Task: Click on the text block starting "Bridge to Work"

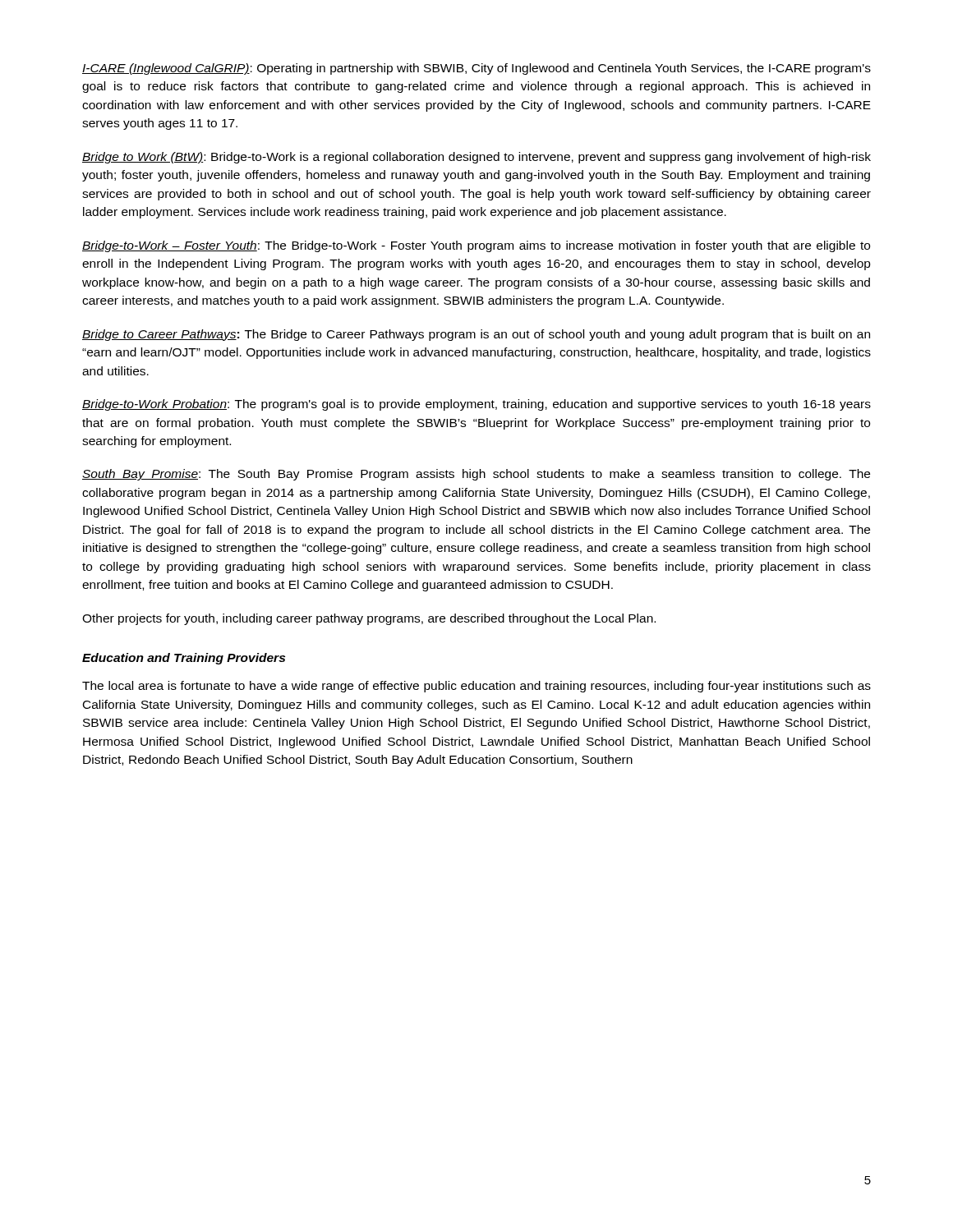Action: pos(476,184)
